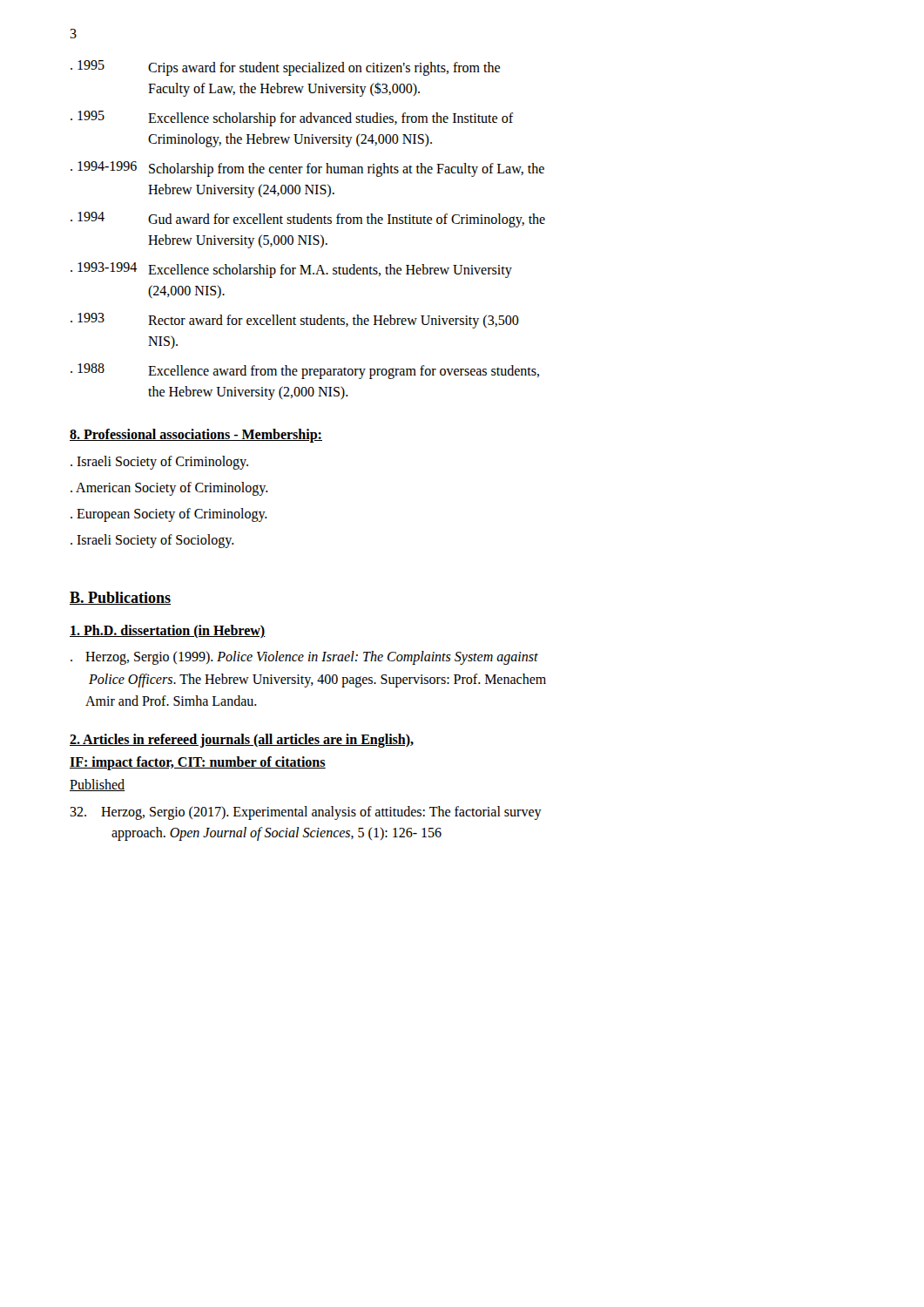Select the text block starting ". 1988 Excellence award from the"
The width and height of the screenshot is (924, 1307).
305,382
